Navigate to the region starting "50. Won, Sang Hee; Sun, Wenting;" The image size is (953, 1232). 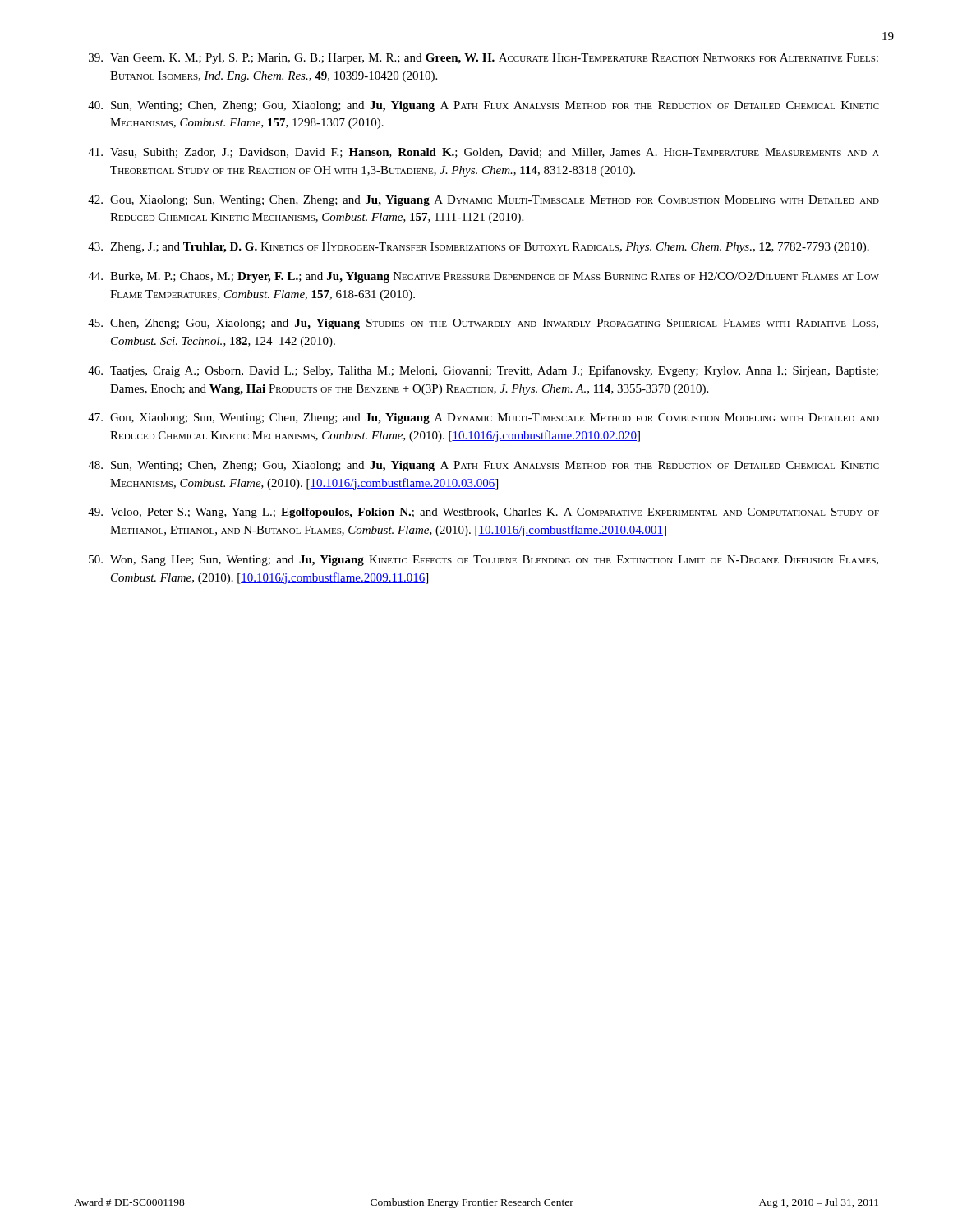tap(476, 569)
